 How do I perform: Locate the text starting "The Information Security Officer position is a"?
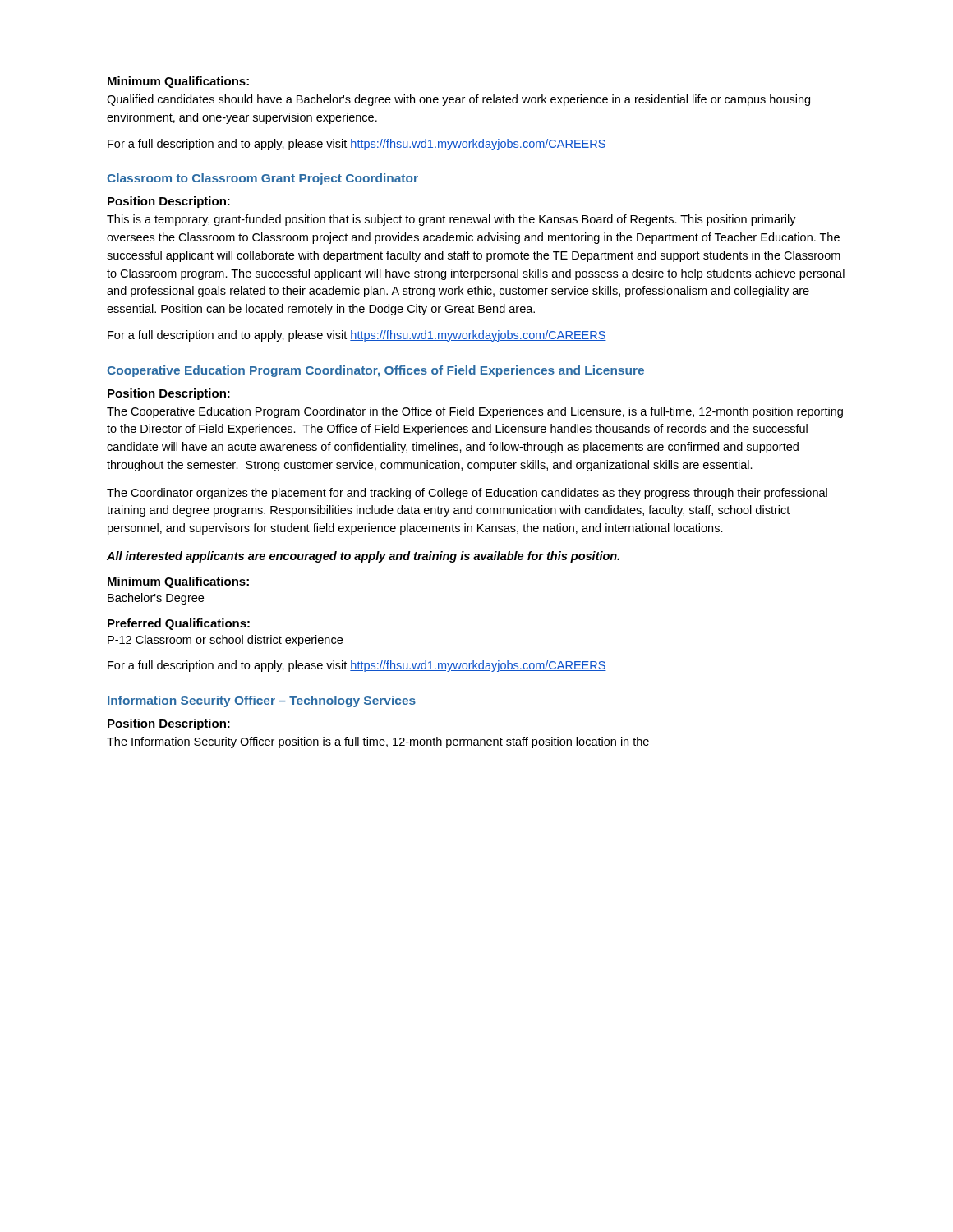coord(378,742)
